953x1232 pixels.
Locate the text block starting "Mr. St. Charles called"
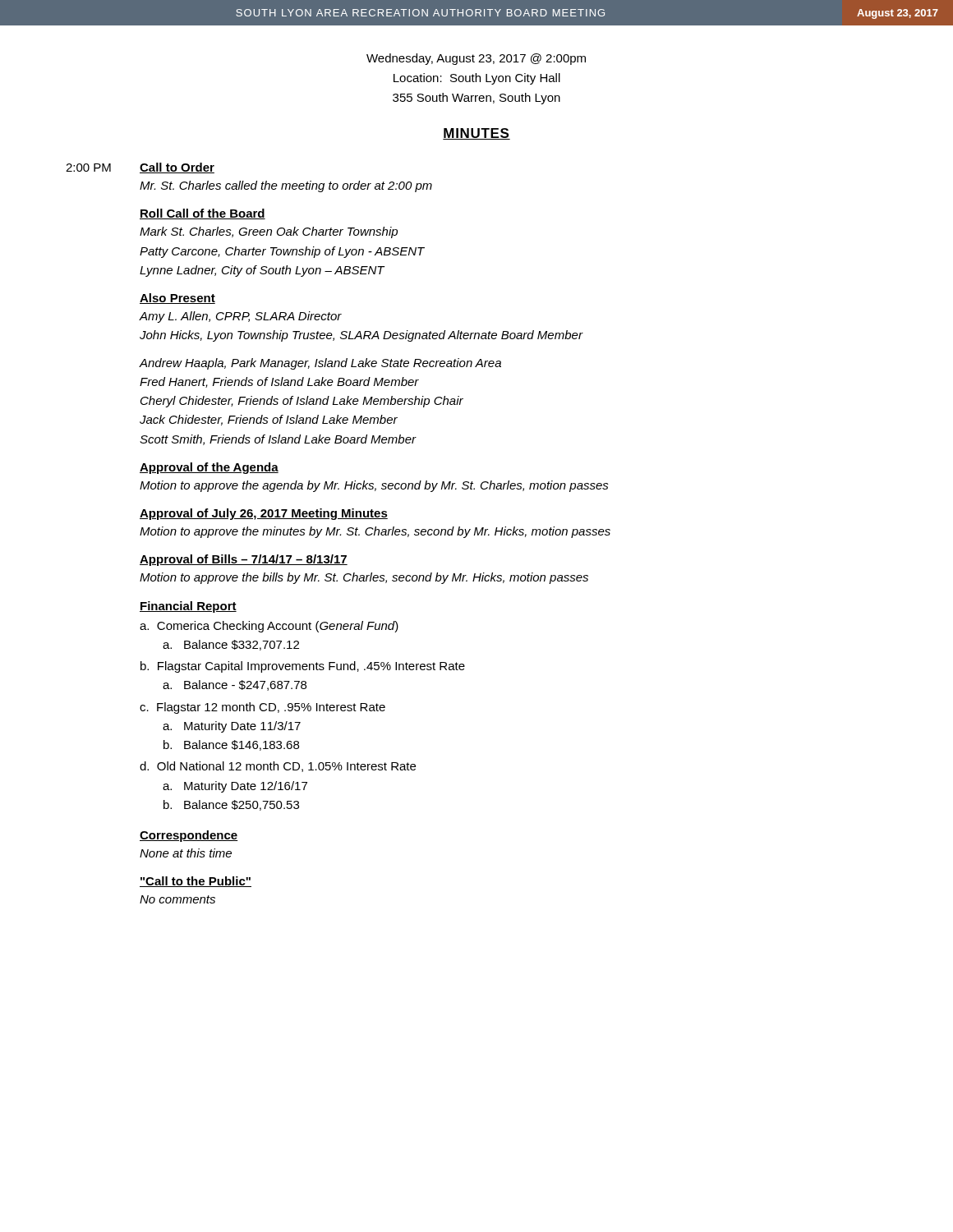[286, 186]
